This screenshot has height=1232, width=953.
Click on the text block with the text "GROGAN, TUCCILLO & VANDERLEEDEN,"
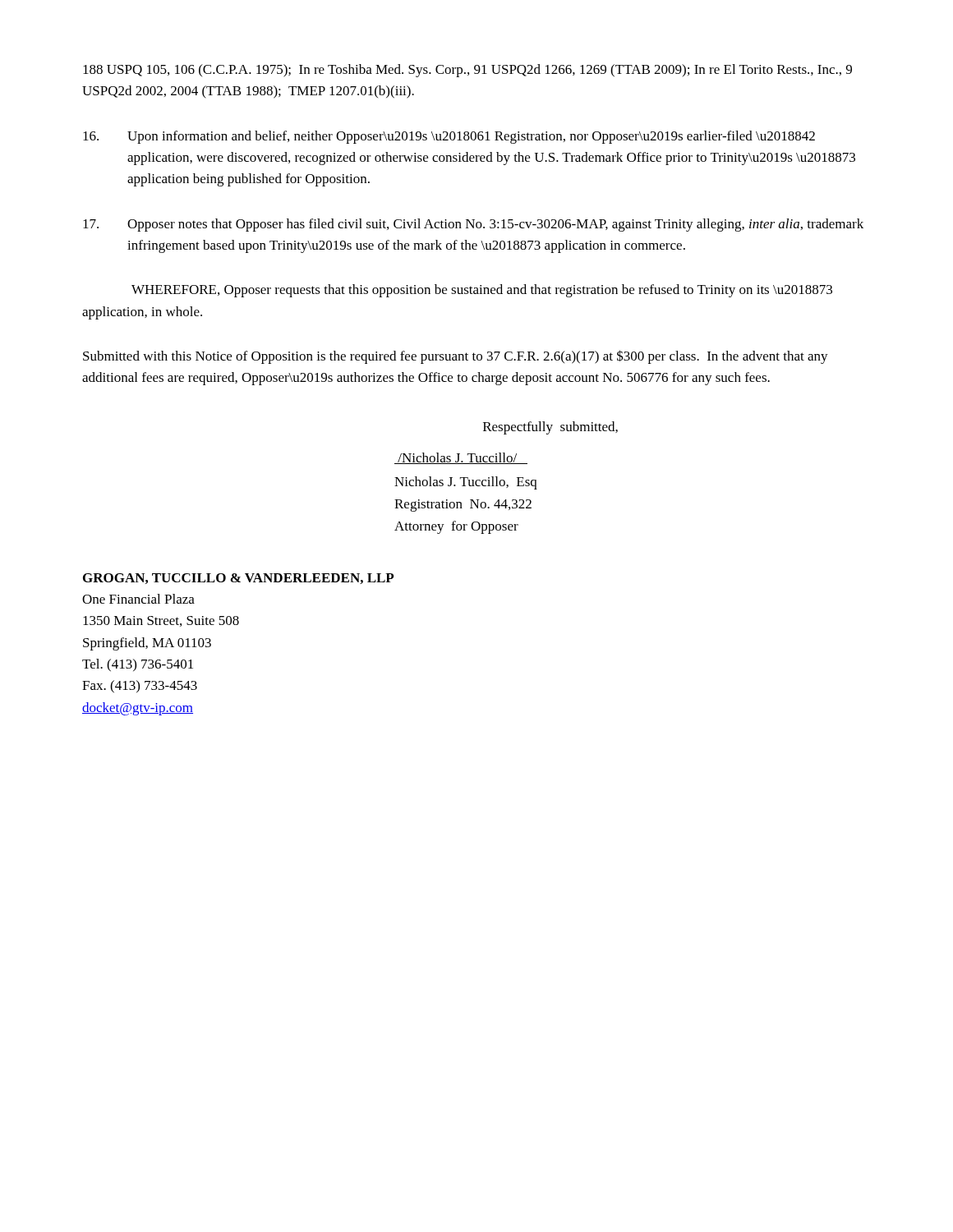click(238, 579)
